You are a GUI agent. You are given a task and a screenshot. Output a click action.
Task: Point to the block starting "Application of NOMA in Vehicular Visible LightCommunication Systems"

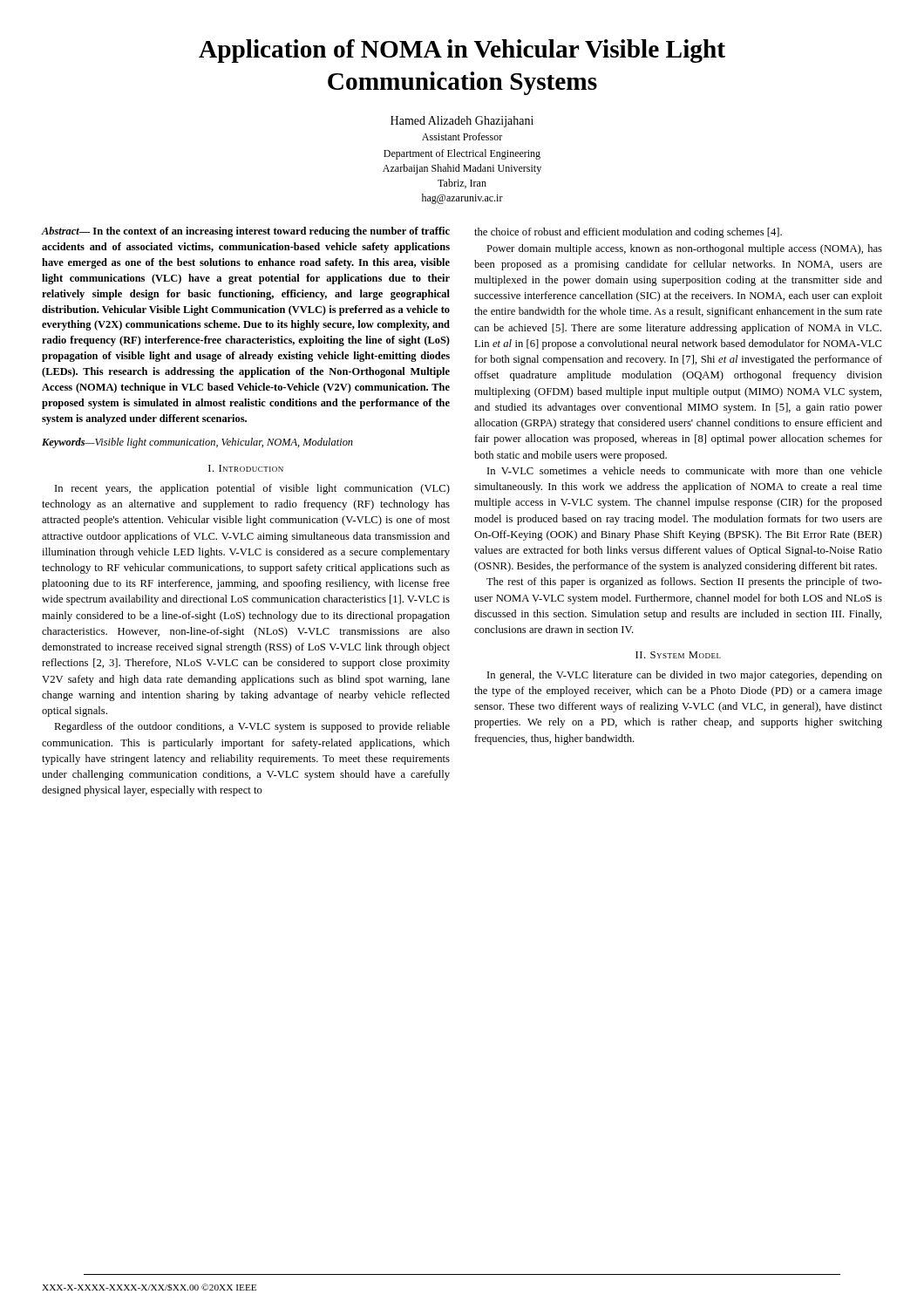pyautogui.click(x=462, y=65)
